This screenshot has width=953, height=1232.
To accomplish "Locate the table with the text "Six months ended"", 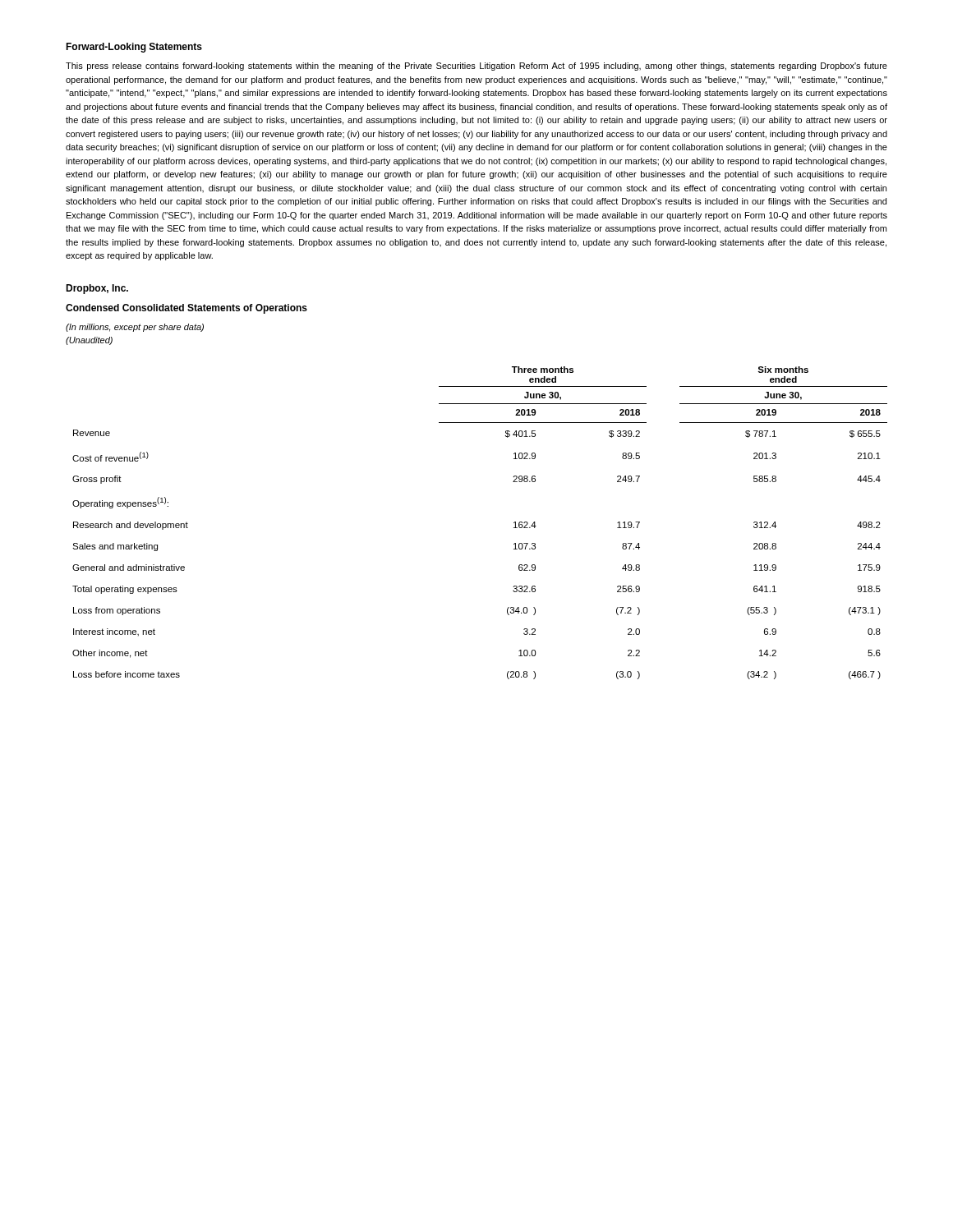I will (x=476, y=523).
